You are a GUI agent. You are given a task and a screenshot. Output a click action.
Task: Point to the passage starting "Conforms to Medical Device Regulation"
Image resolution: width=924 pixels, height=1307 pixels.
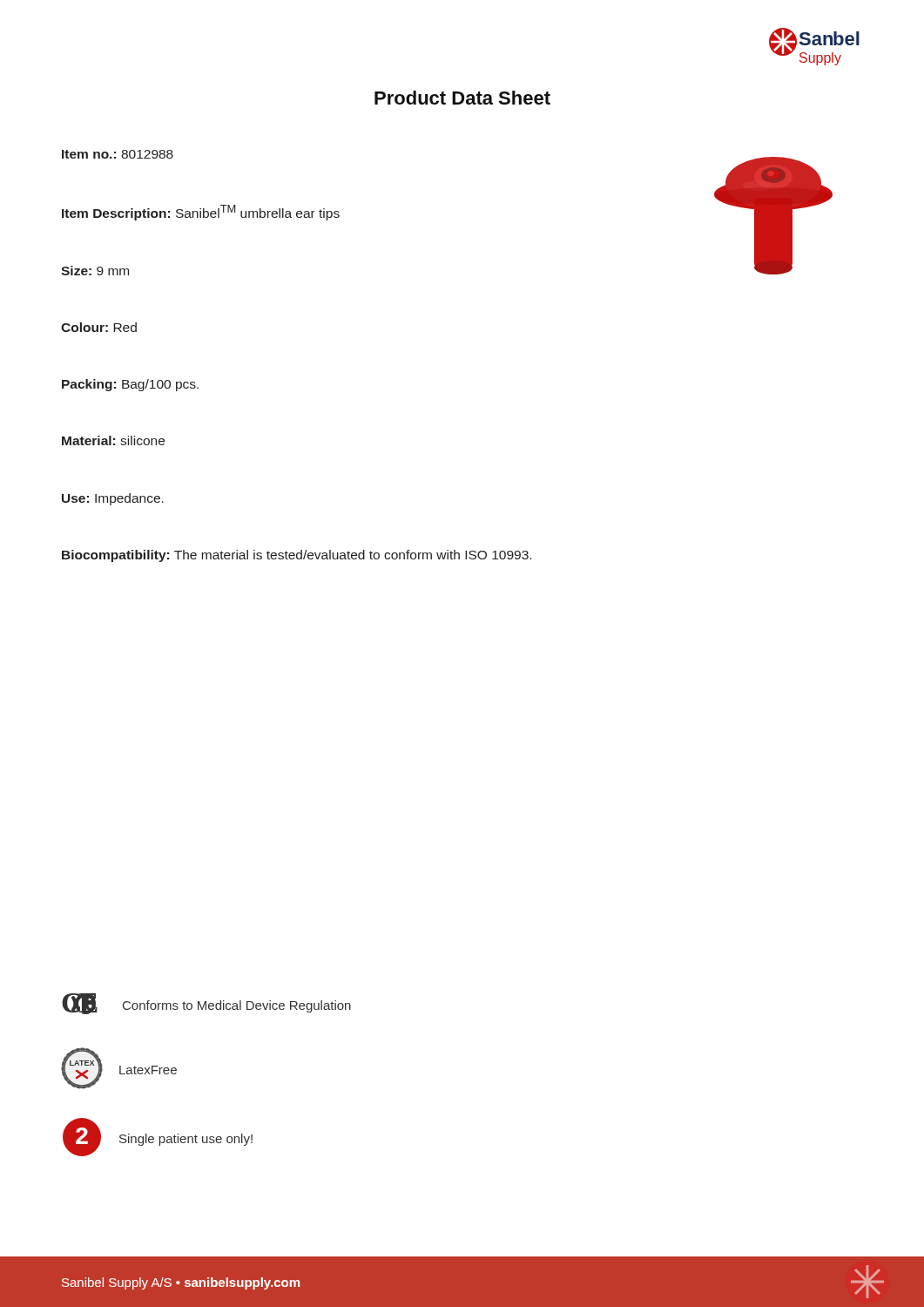(x=237, y=1005)
